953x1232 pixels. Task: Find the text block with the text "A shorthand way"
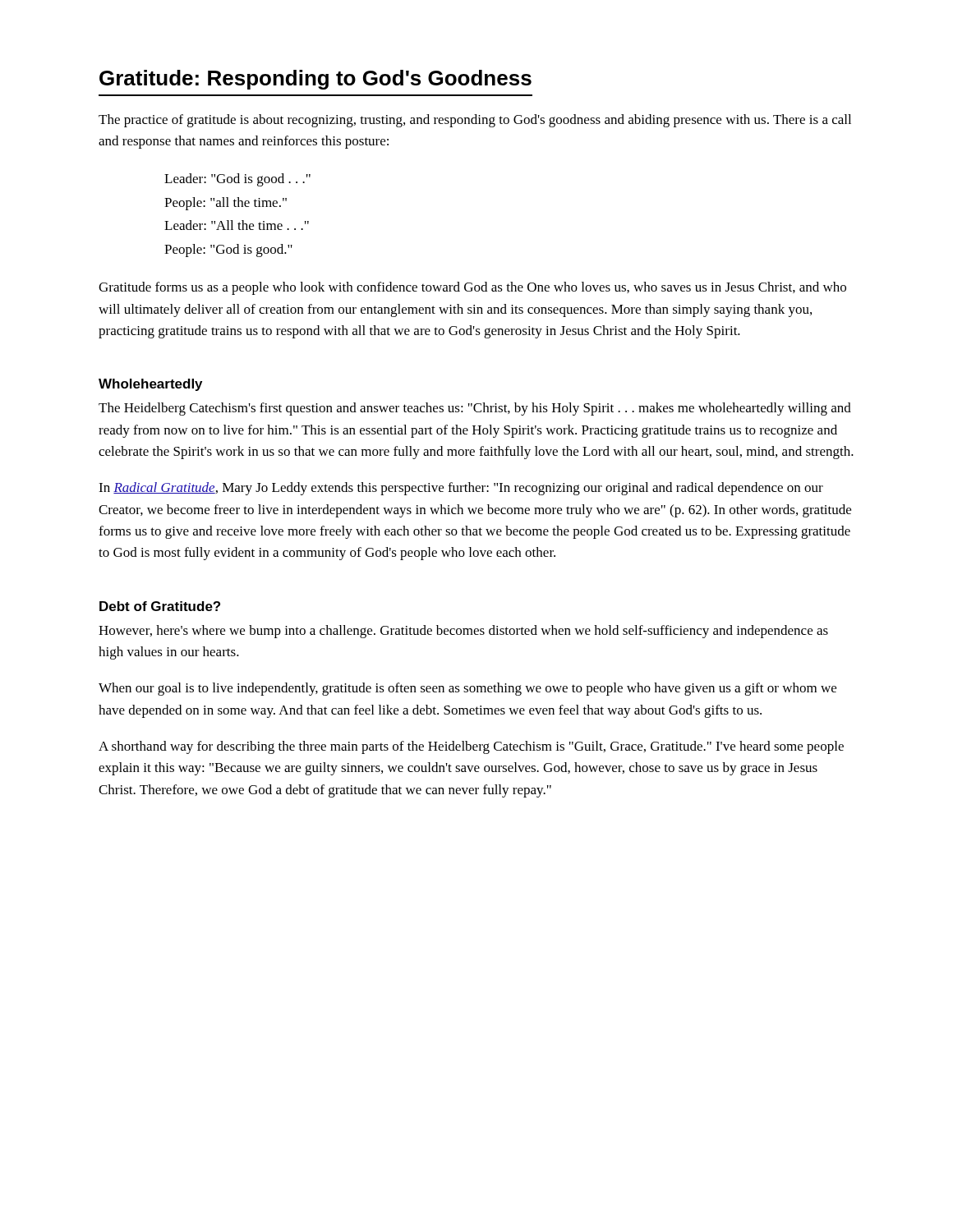tap(471, 768)
